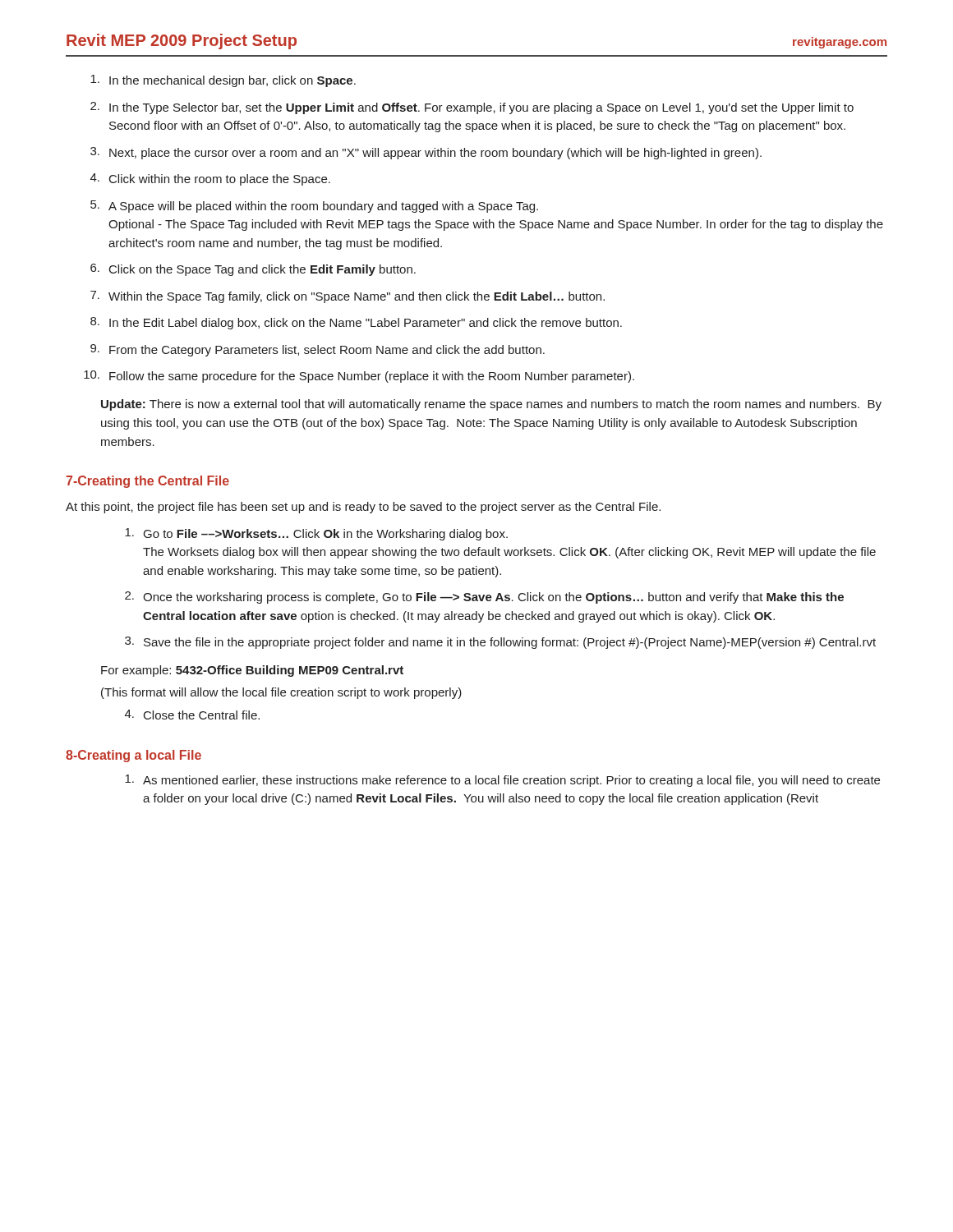Where is the passage that starts "2. Once the"?

(494, 607)
